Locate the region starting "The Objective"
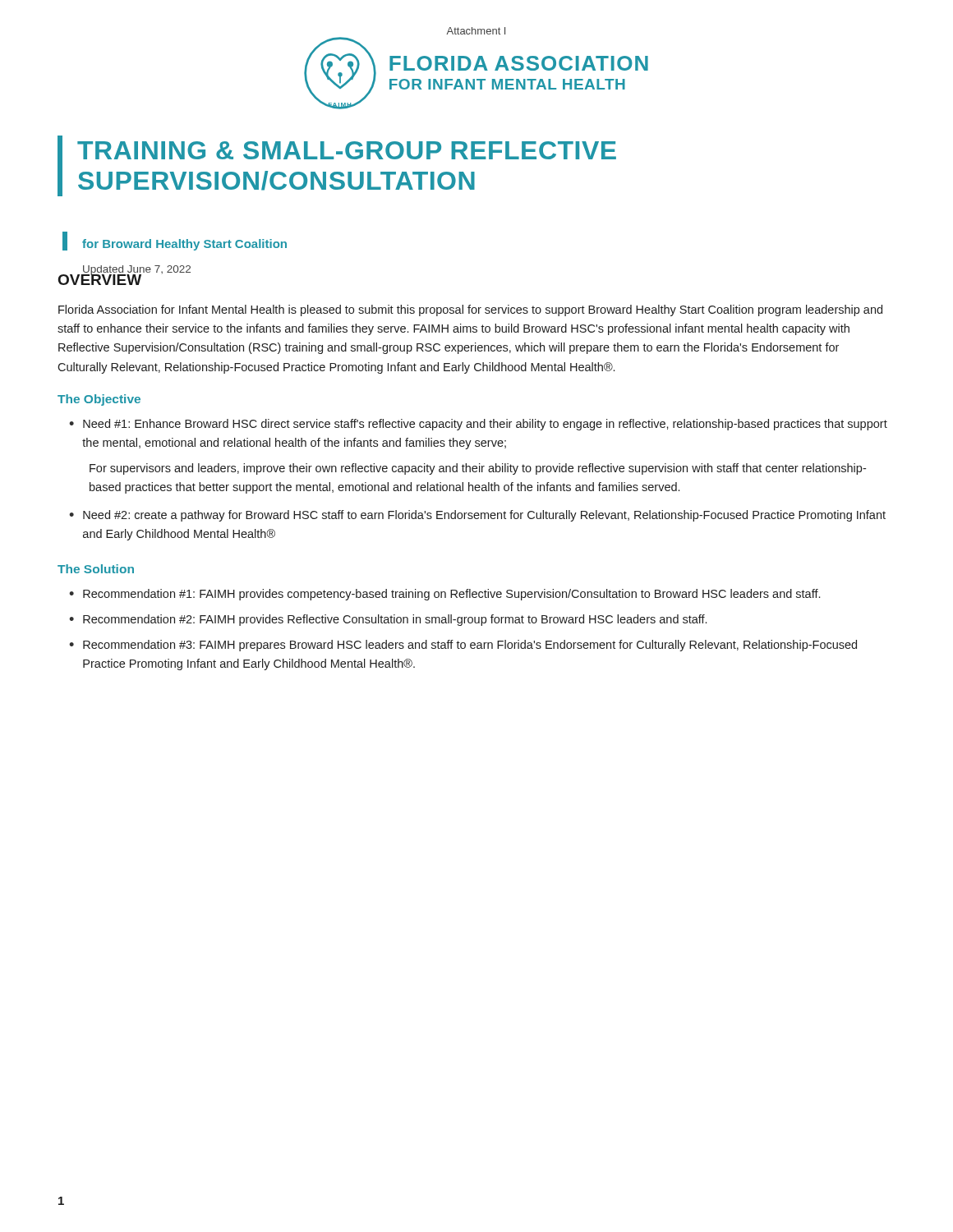 [x=99, y=399]
